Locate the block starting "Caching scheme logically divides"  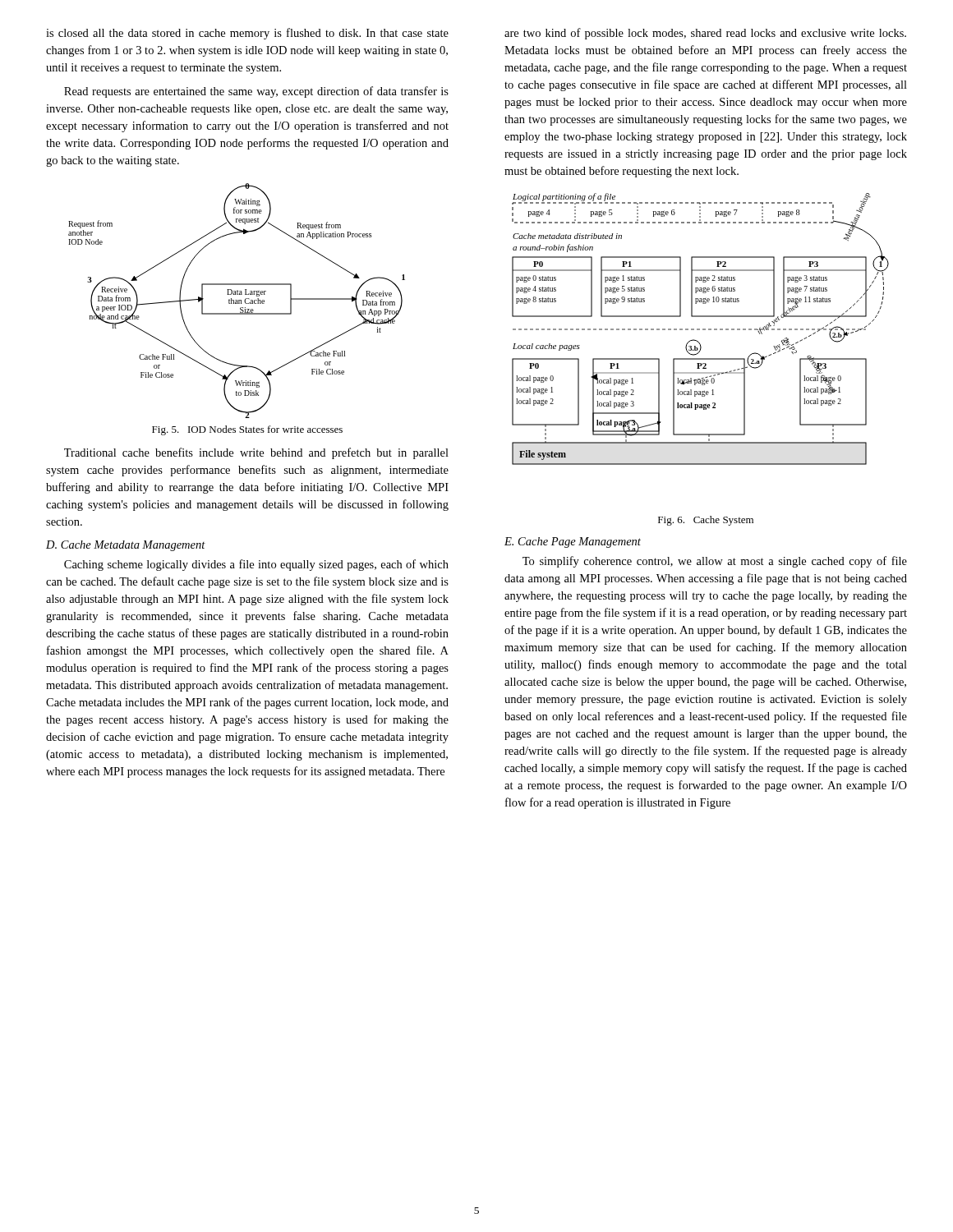coord(247,668)
